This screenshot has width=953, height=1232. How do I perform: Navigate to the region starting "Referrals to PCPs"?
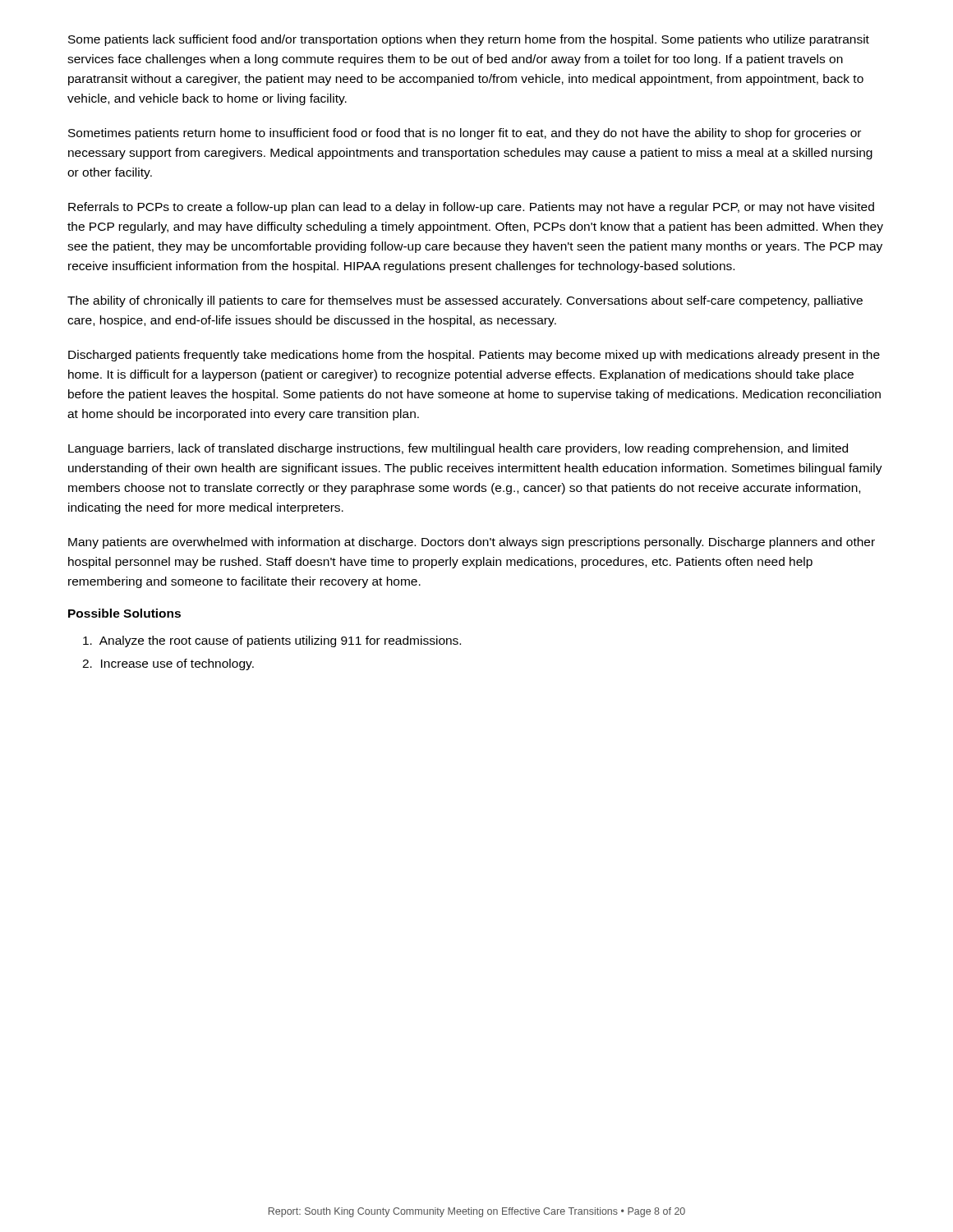475,236
